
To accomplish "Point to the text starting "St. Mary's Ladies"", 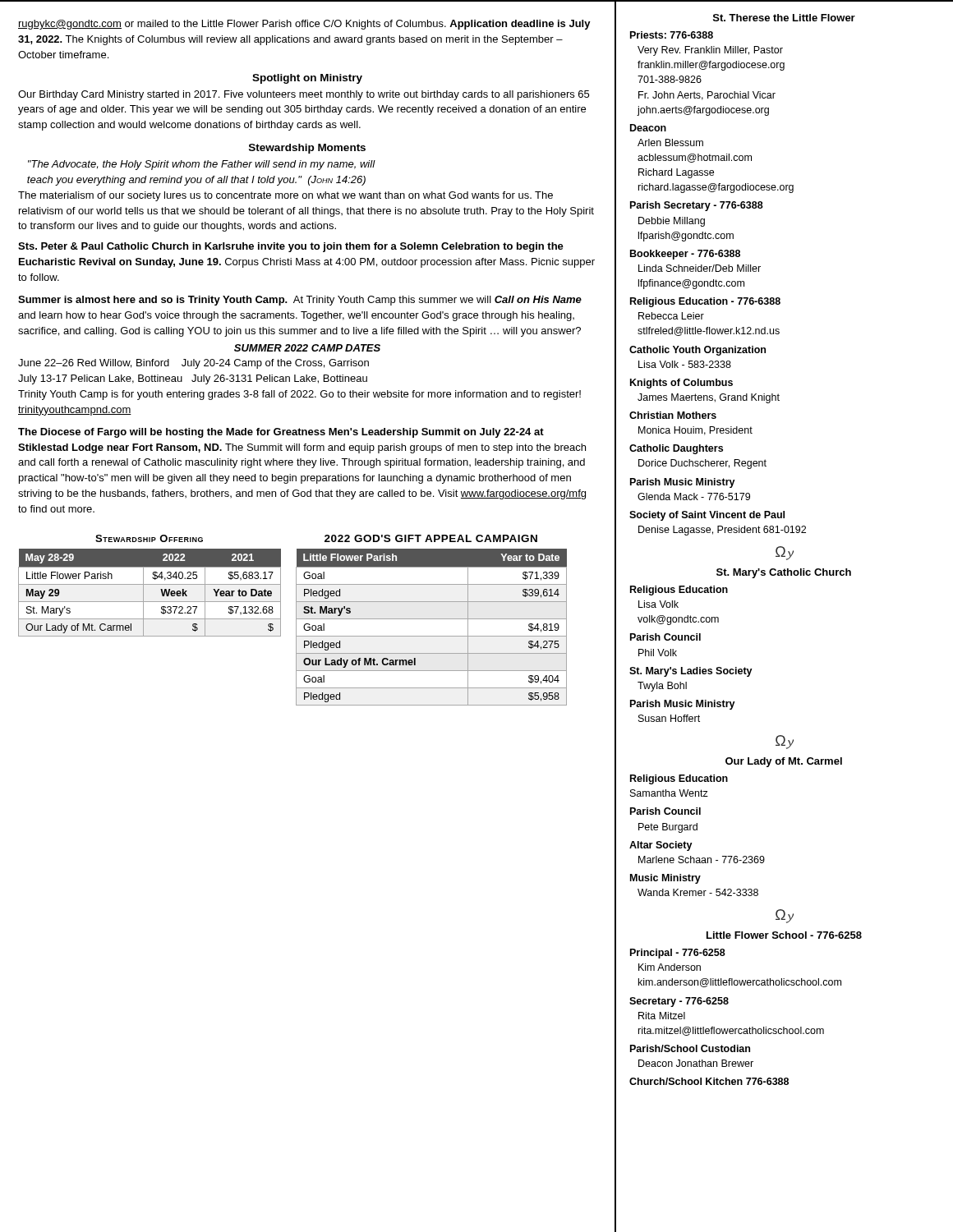I will pyautogui.click(x=691, y=678).
